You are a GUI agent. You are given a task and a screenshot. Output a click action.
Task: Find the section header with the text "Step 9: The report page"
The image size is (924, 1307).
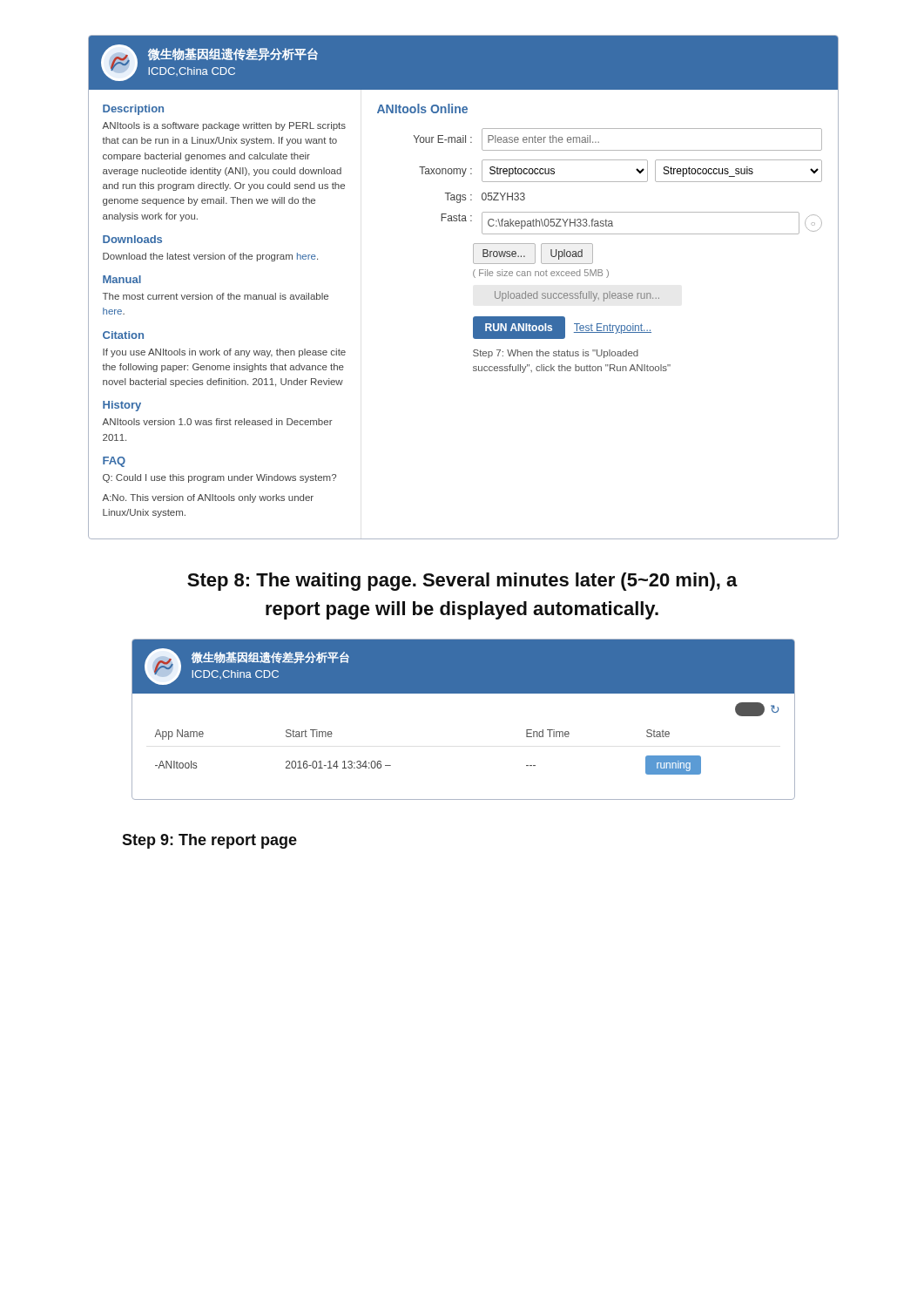click(209, 840)
